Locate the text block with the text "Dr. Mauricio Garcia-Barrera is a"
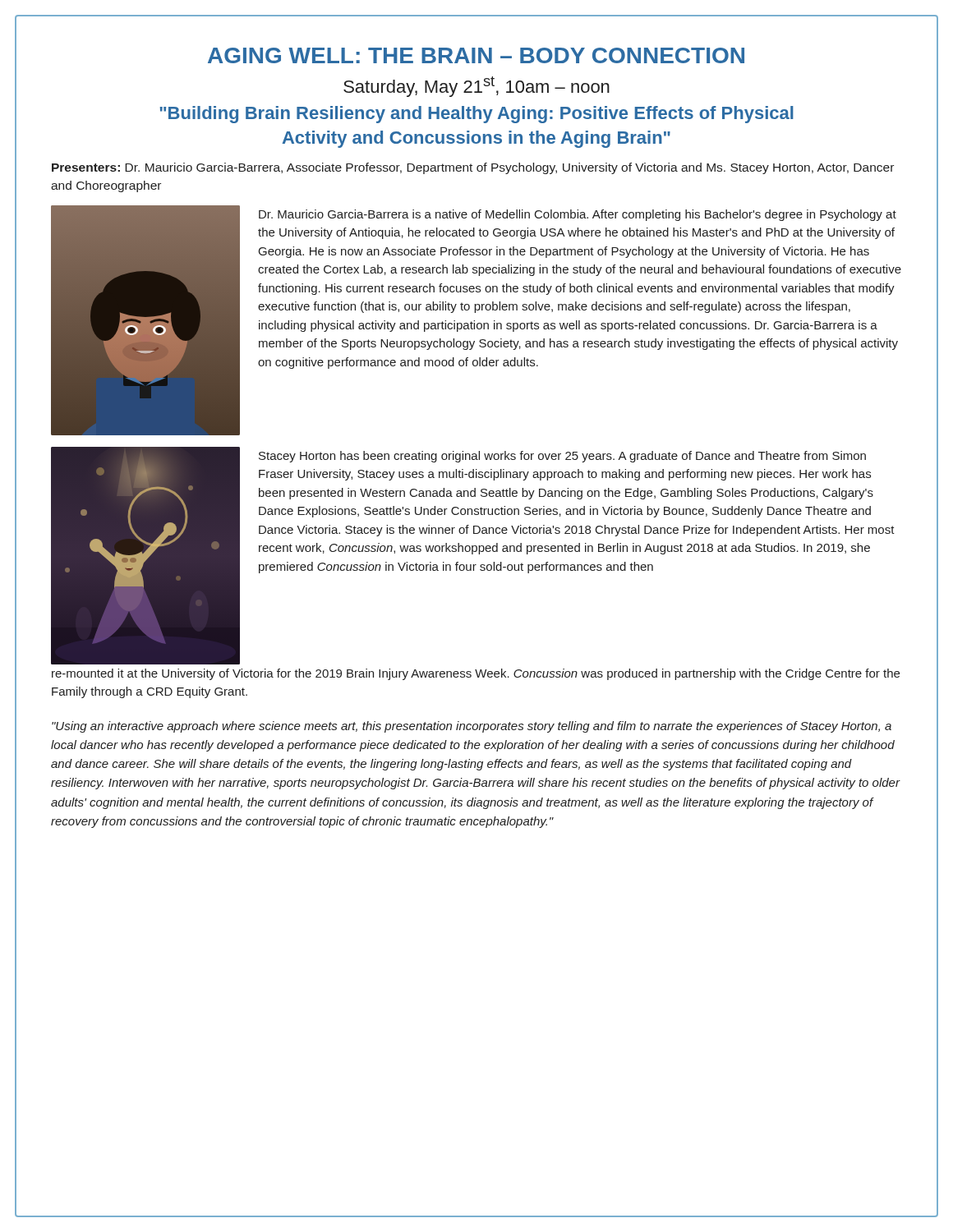Viewport: 953px width, 1232px height. [x=580, y=288]
